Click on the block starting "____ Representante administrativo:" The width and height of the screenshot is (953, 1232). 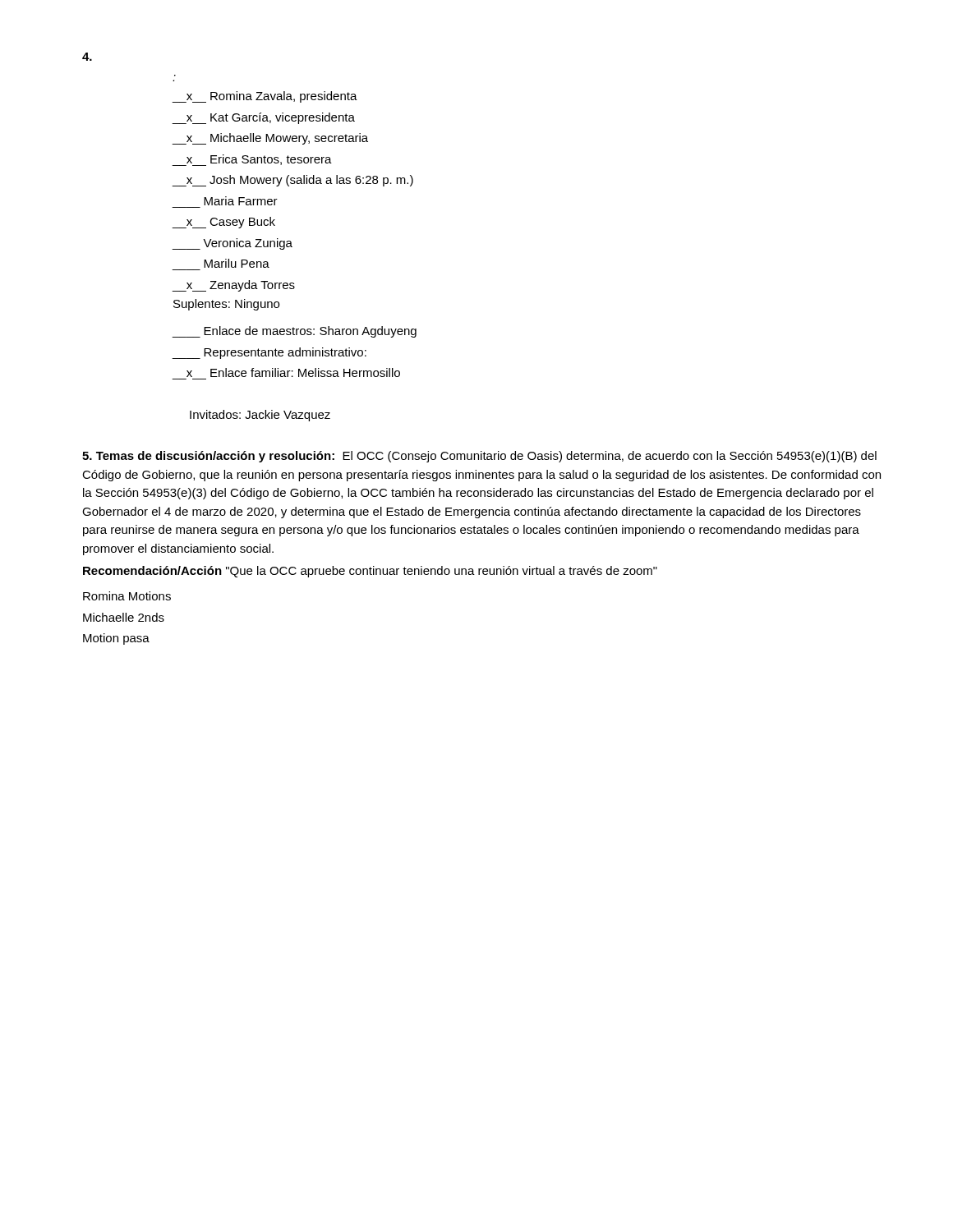click(270, 352)
